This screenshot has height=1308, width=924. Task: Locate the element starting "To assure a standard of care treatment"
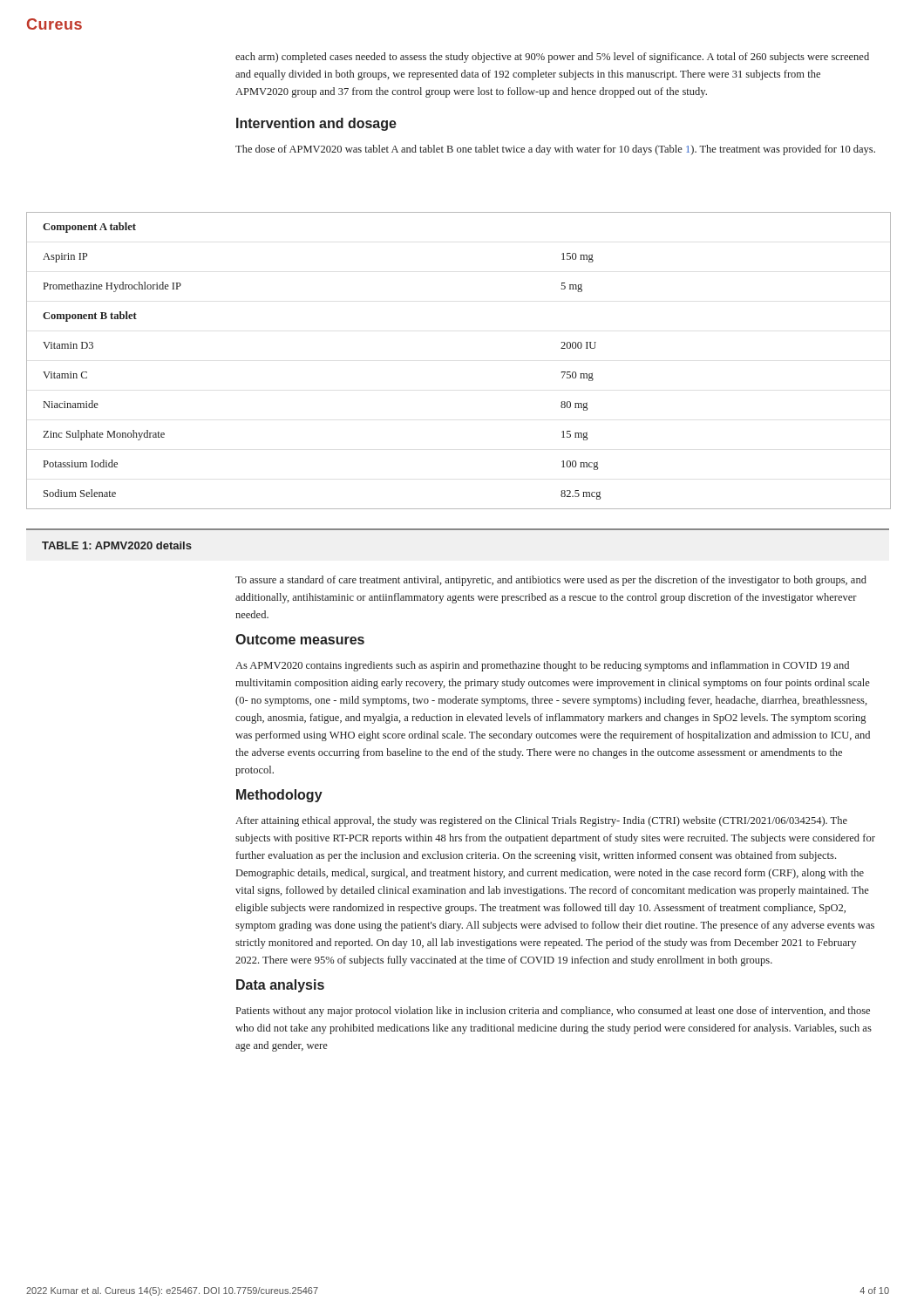coord(551,597)
